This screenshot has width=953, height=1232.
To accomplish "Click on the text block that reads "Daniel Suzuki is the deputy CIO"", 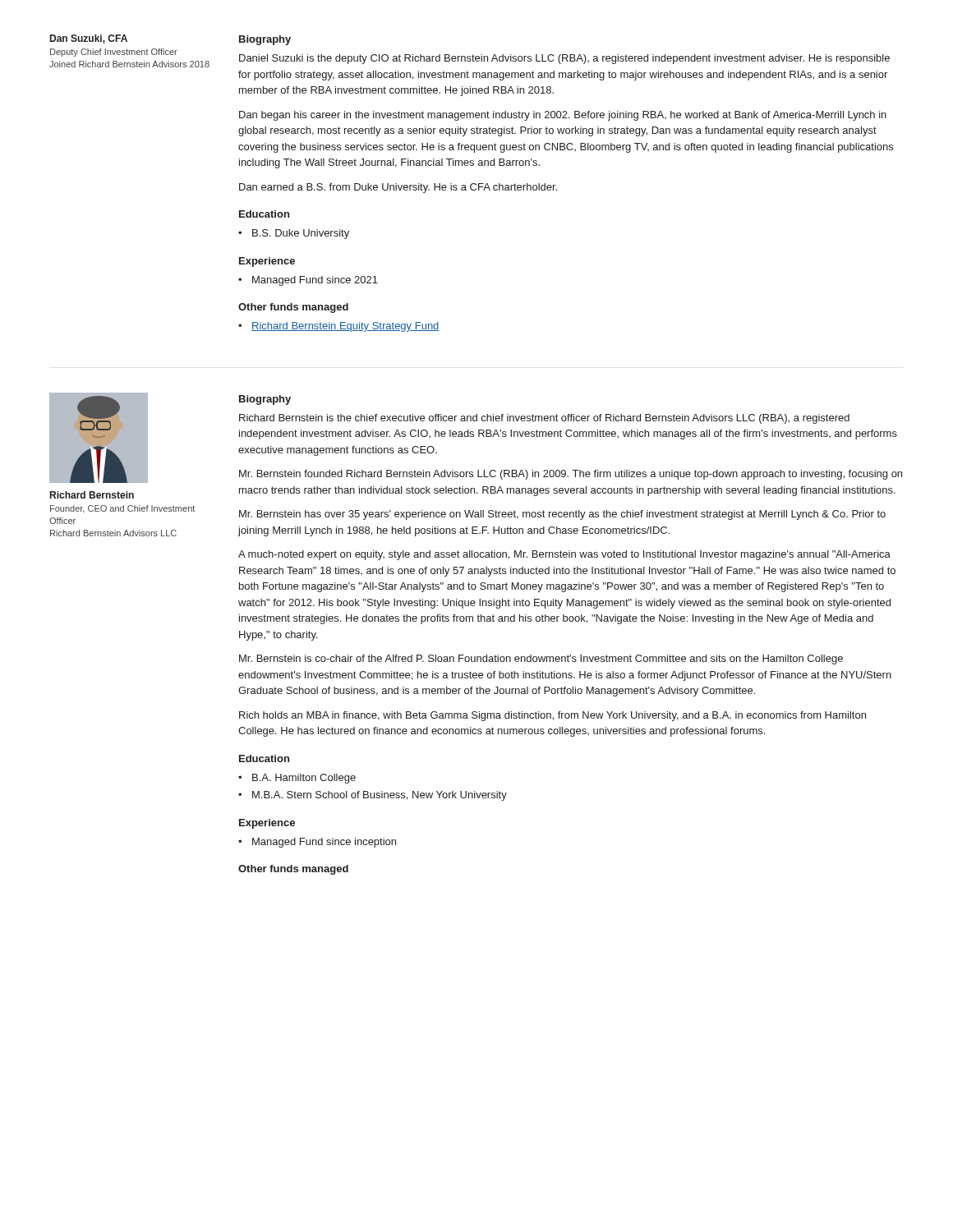I will point(564,74).
